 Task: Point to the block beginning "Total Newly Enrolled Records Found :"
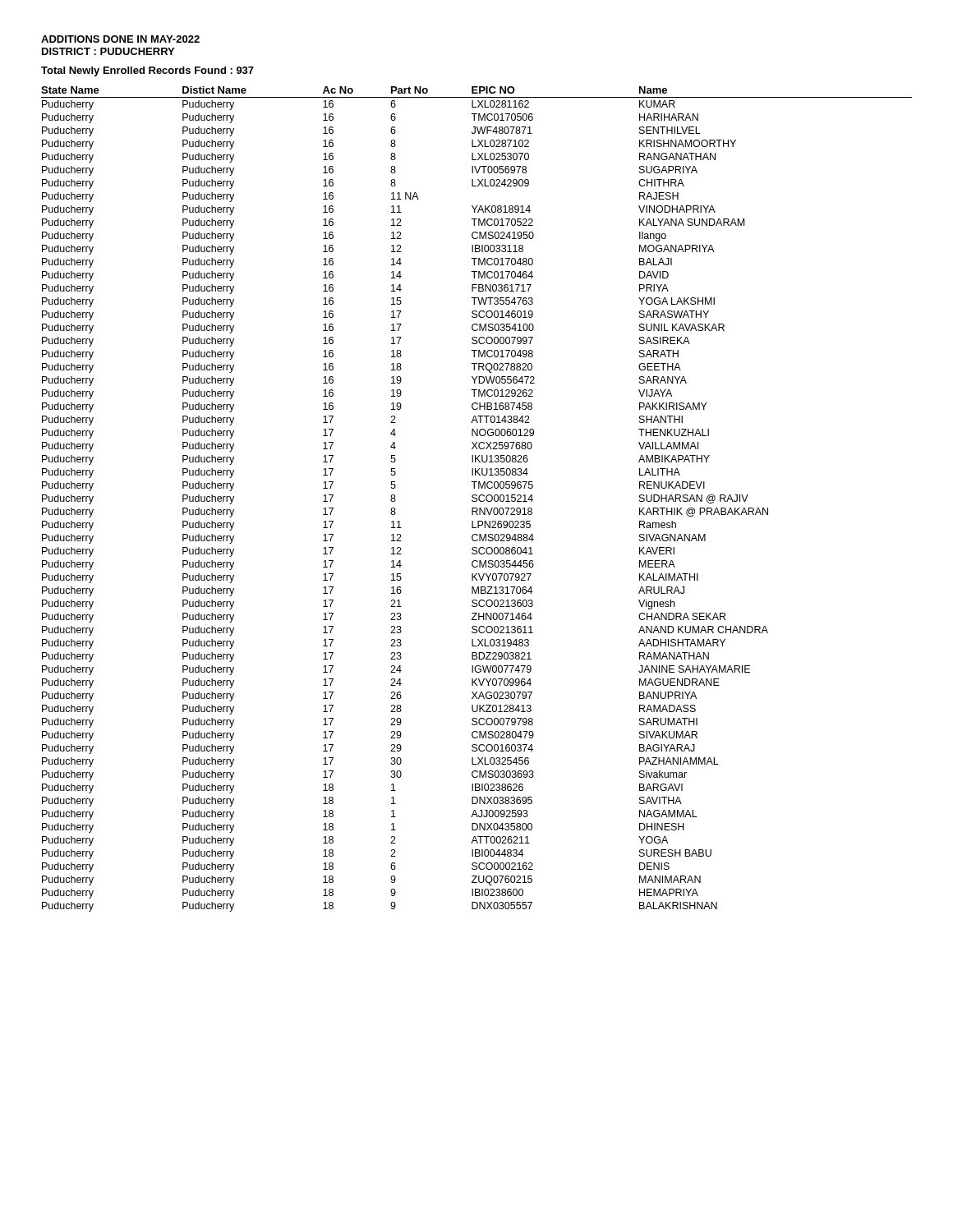coord(148,70)
